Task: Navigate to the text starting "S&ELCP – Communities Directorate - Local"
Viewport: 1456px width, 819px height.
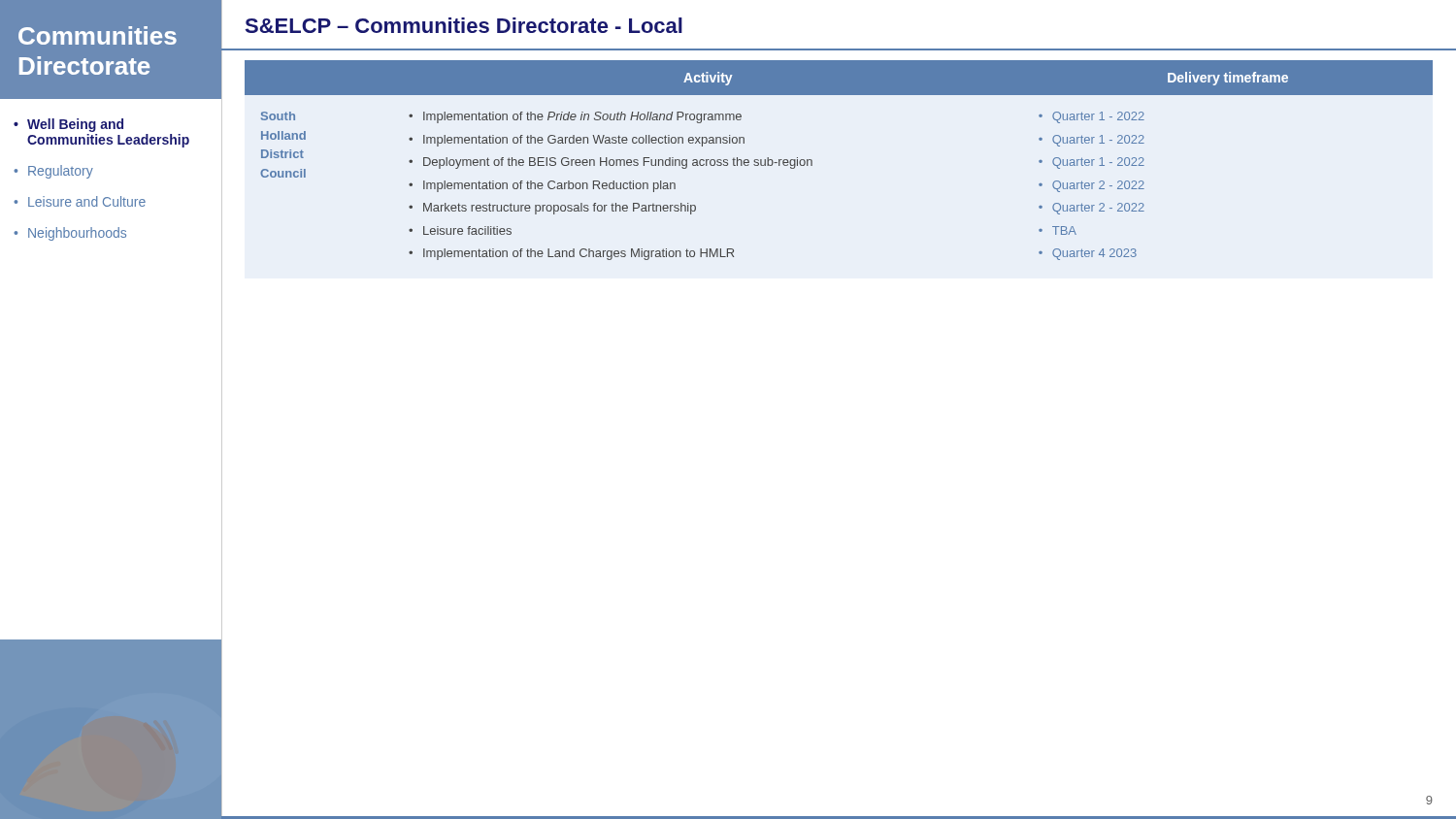Action: point(464,25)
